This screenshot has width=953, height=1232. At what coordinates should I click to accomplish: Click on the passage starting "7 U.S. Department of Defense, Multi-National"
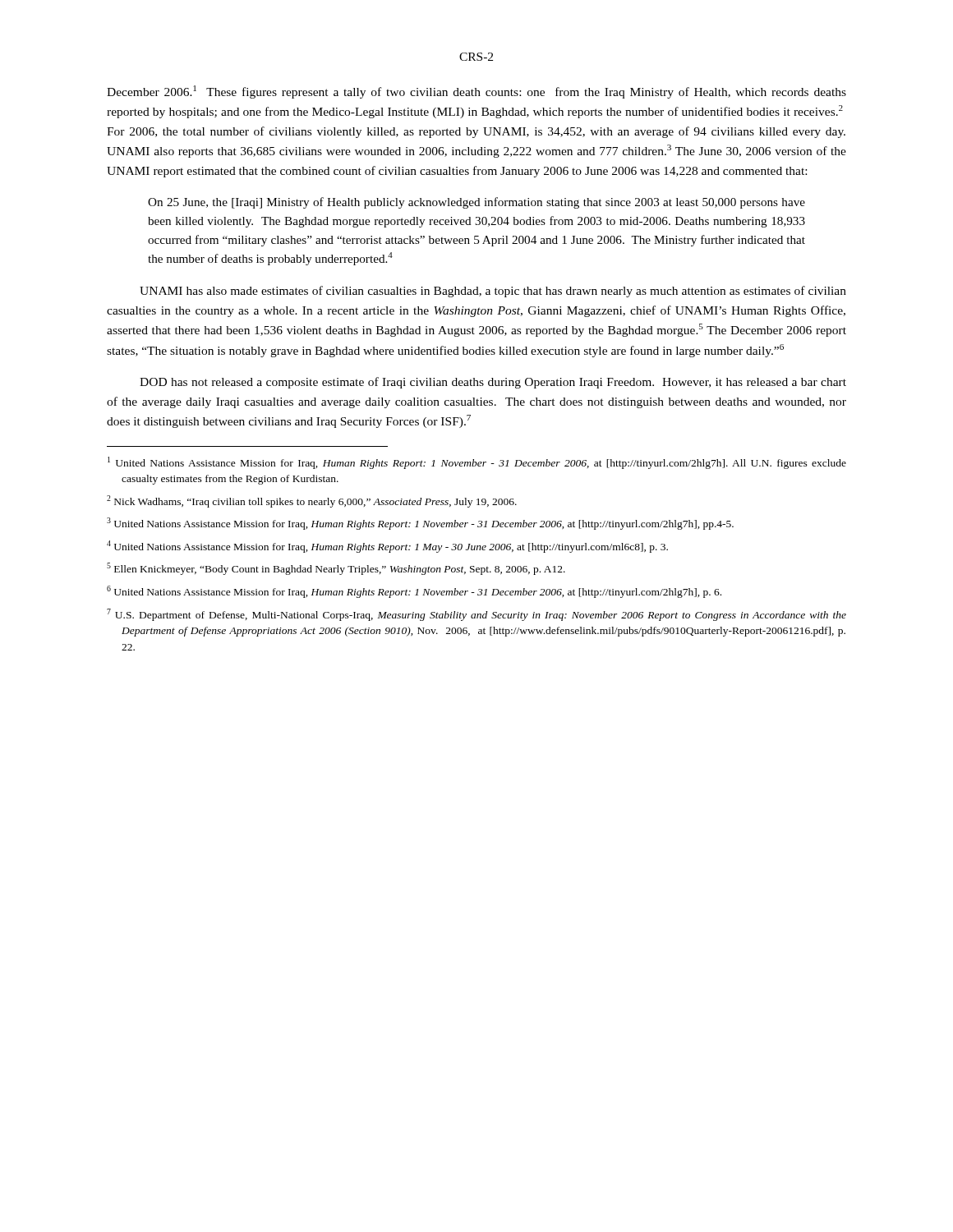[476, 631]
